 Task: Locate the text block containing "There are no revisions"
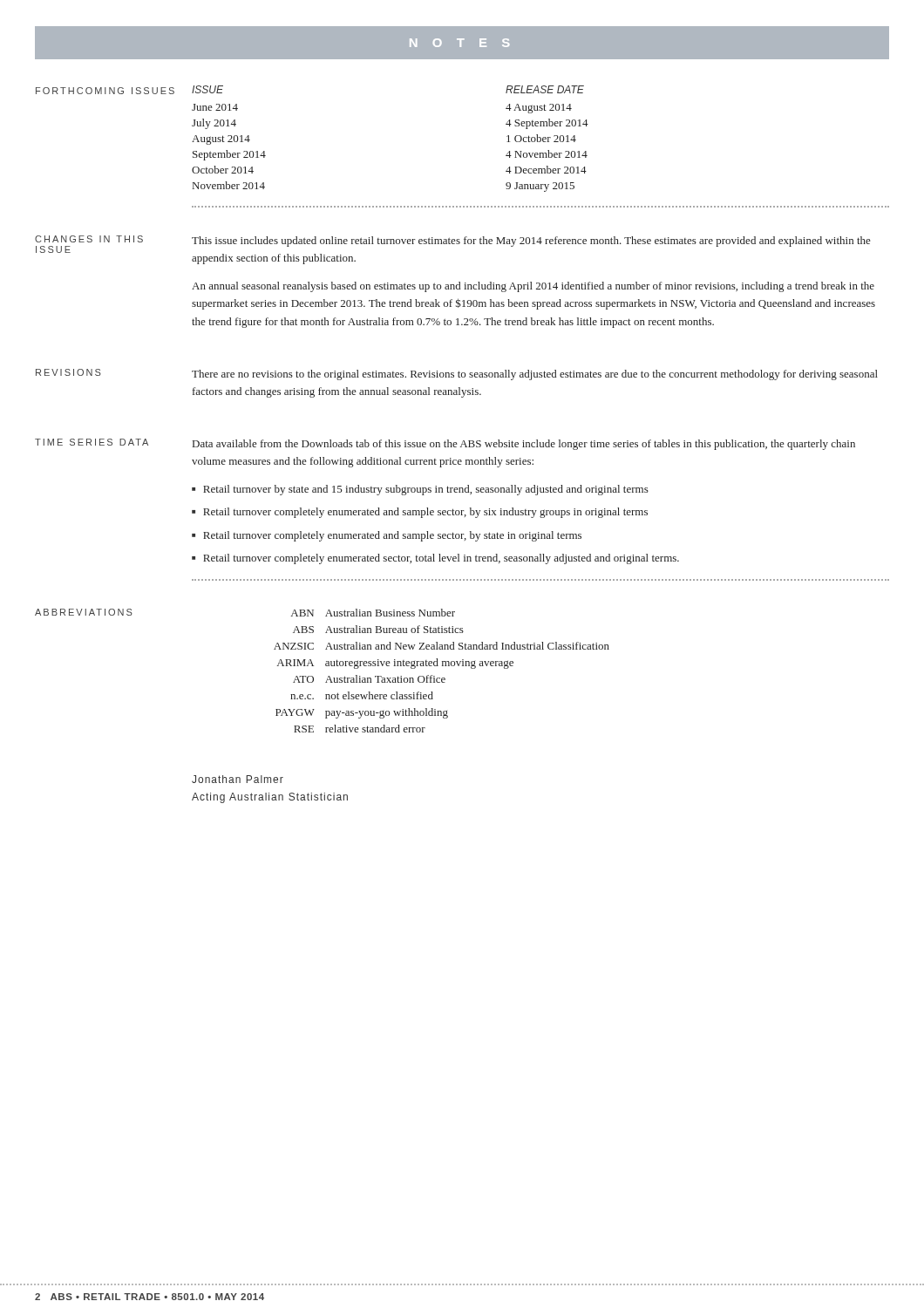click(x=535, y=382)
